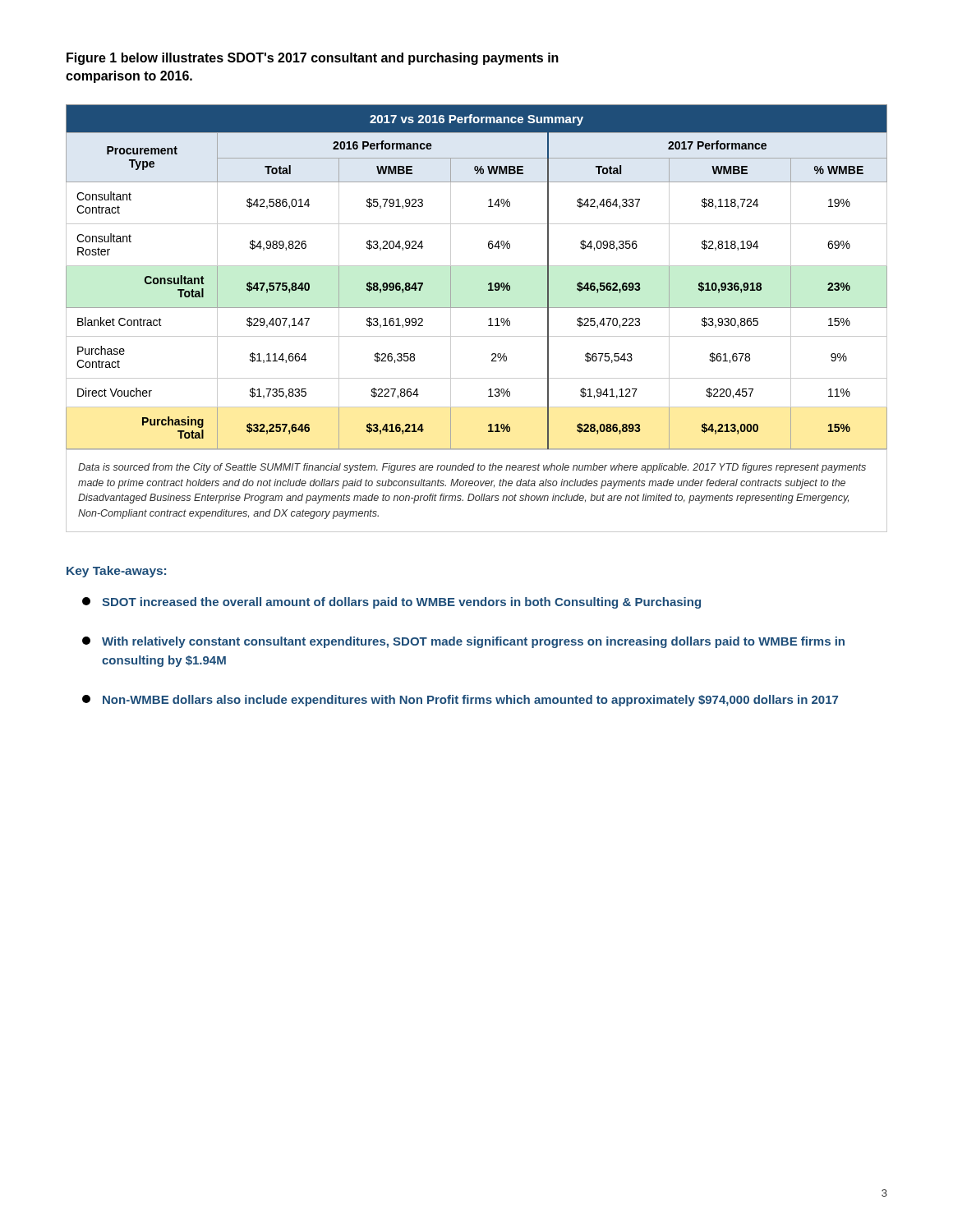Point to the text block starting "Non-WMBE dollars also include expenditures with"
This screenshot has height=1232, width=953.
point(460,700)
